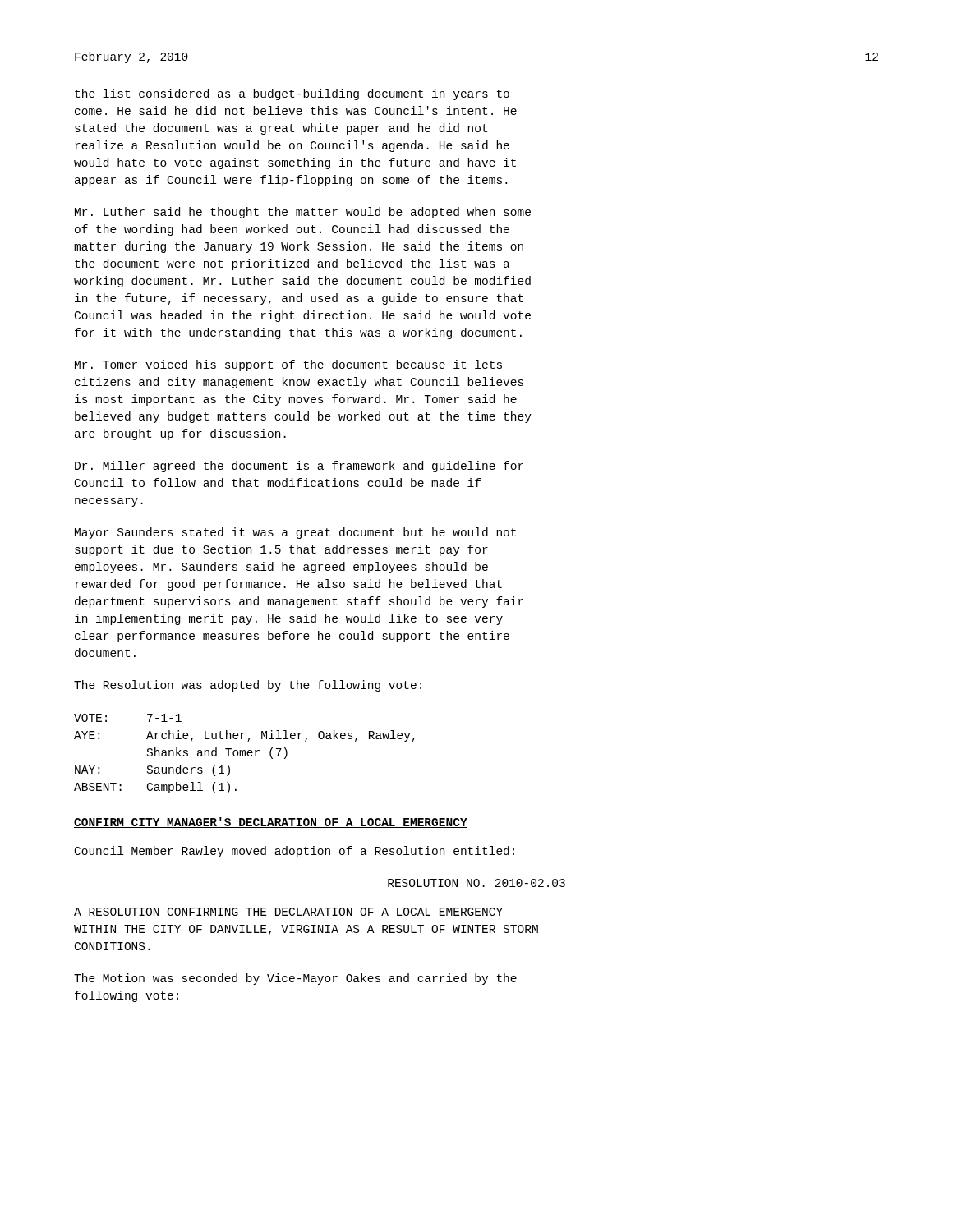Screen dimensions: 1232x953
Task: Click the passage that begins "The Resolution was adopted"
Action: [249, 686]
